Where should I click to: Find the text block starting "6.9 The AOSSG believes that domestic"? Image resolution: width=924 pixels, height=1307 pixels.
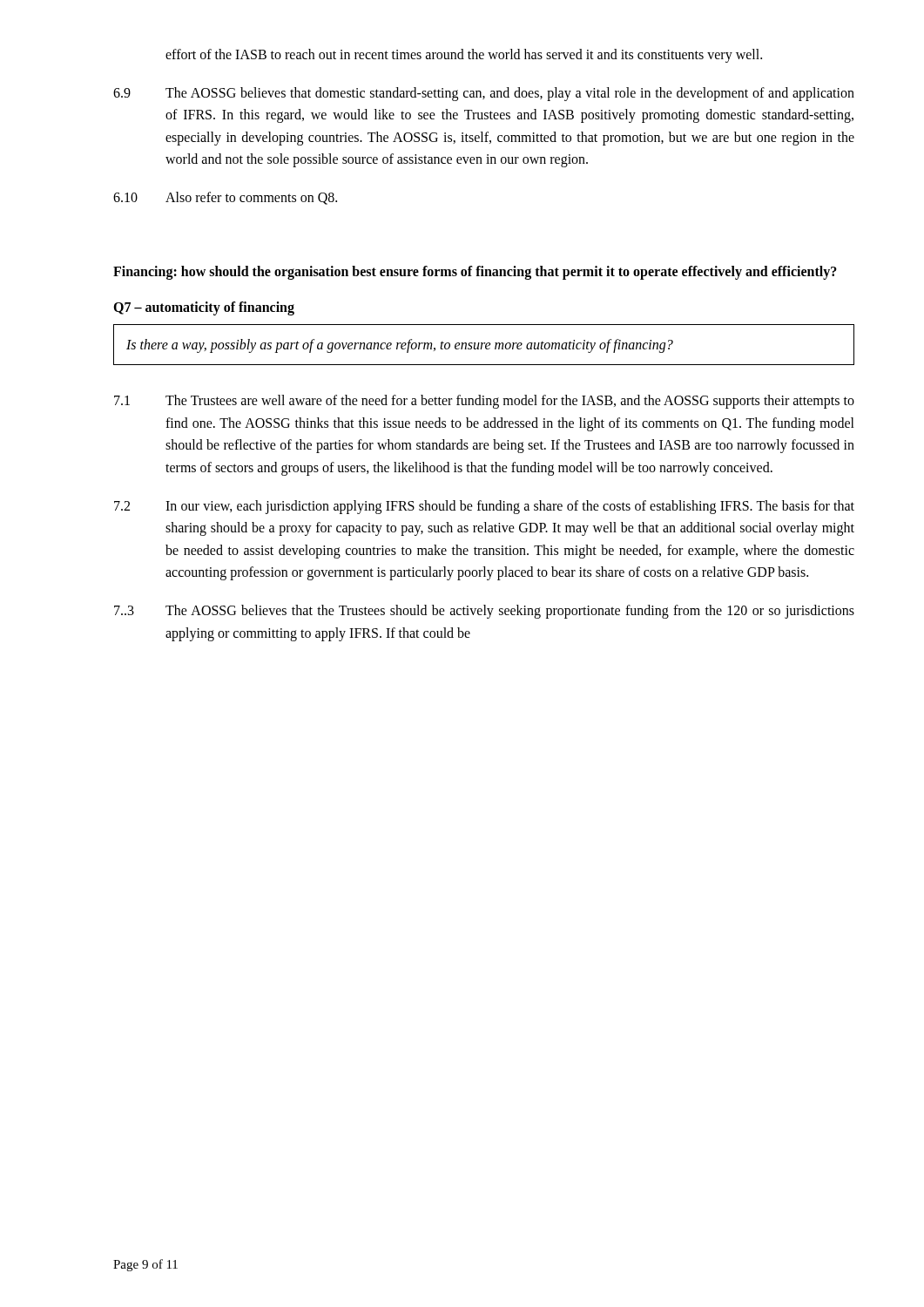484,126
